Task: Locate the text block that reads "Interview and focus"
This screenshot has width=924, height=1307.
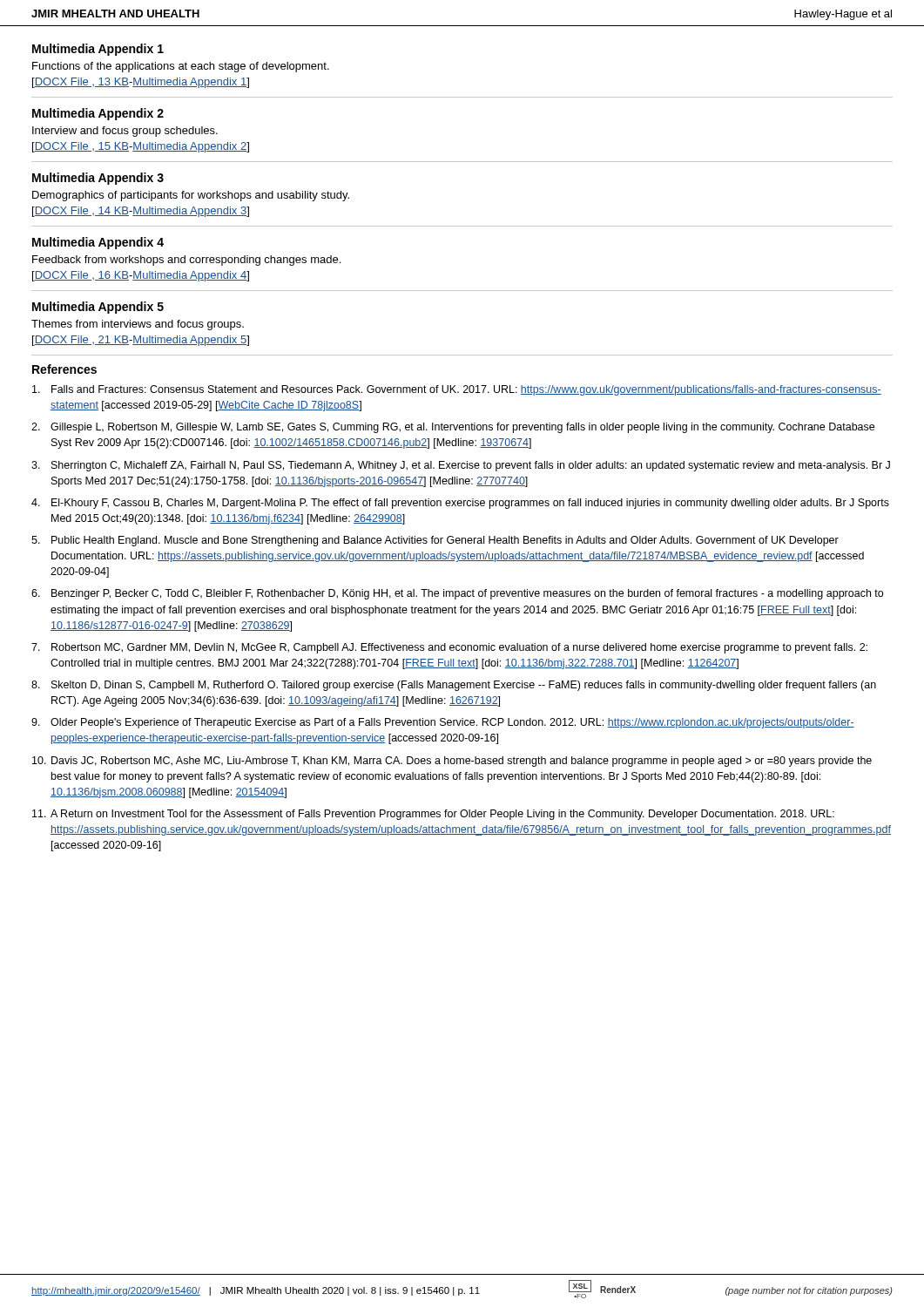Action: pos(125,130)
